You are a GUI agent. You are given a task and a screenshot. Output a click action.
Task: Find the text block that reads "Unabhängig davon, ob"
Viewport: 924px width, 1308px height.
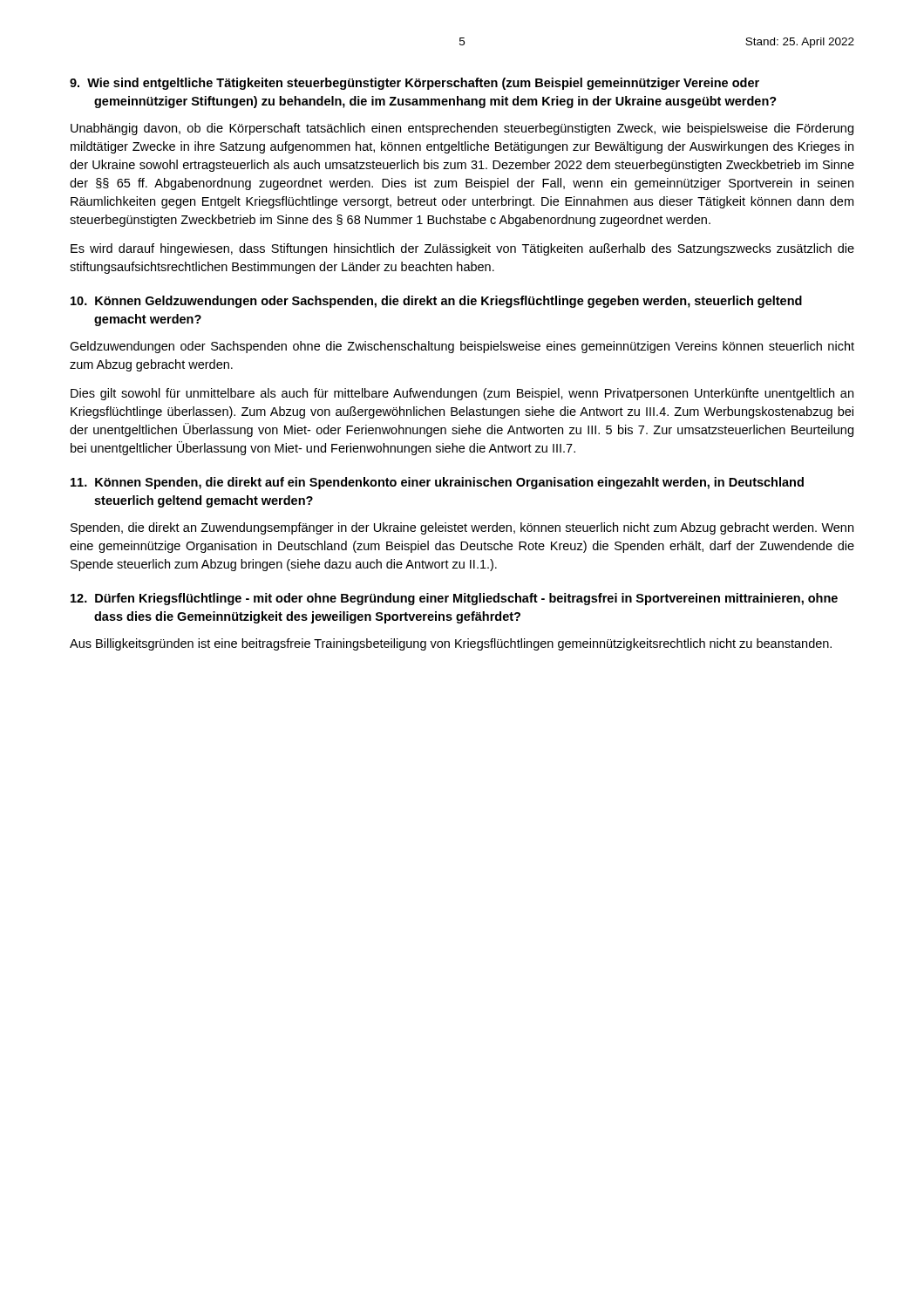(x=462, y=174)
